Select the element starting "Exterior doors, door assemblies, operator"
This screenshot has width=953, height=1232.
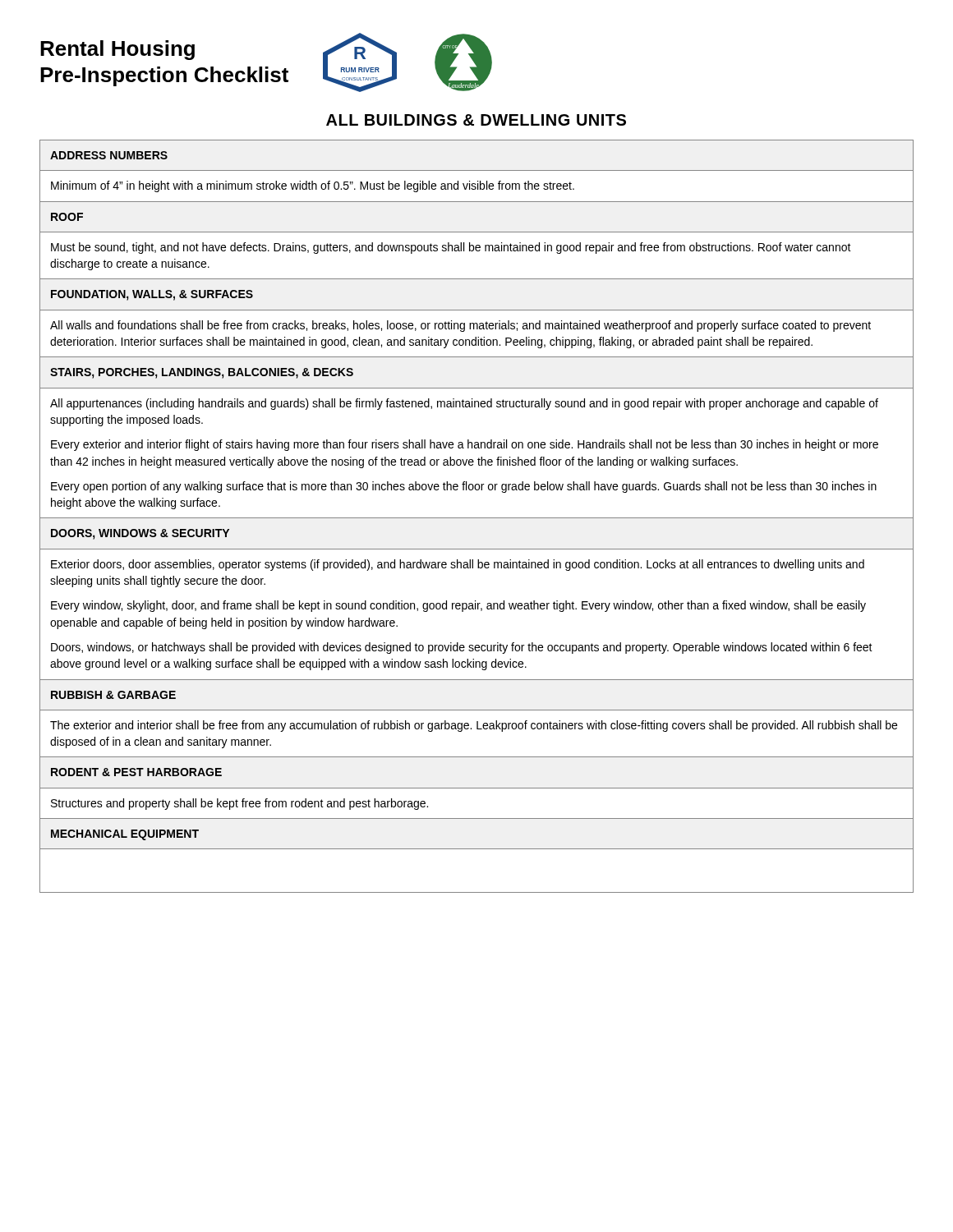coord(476,614)
